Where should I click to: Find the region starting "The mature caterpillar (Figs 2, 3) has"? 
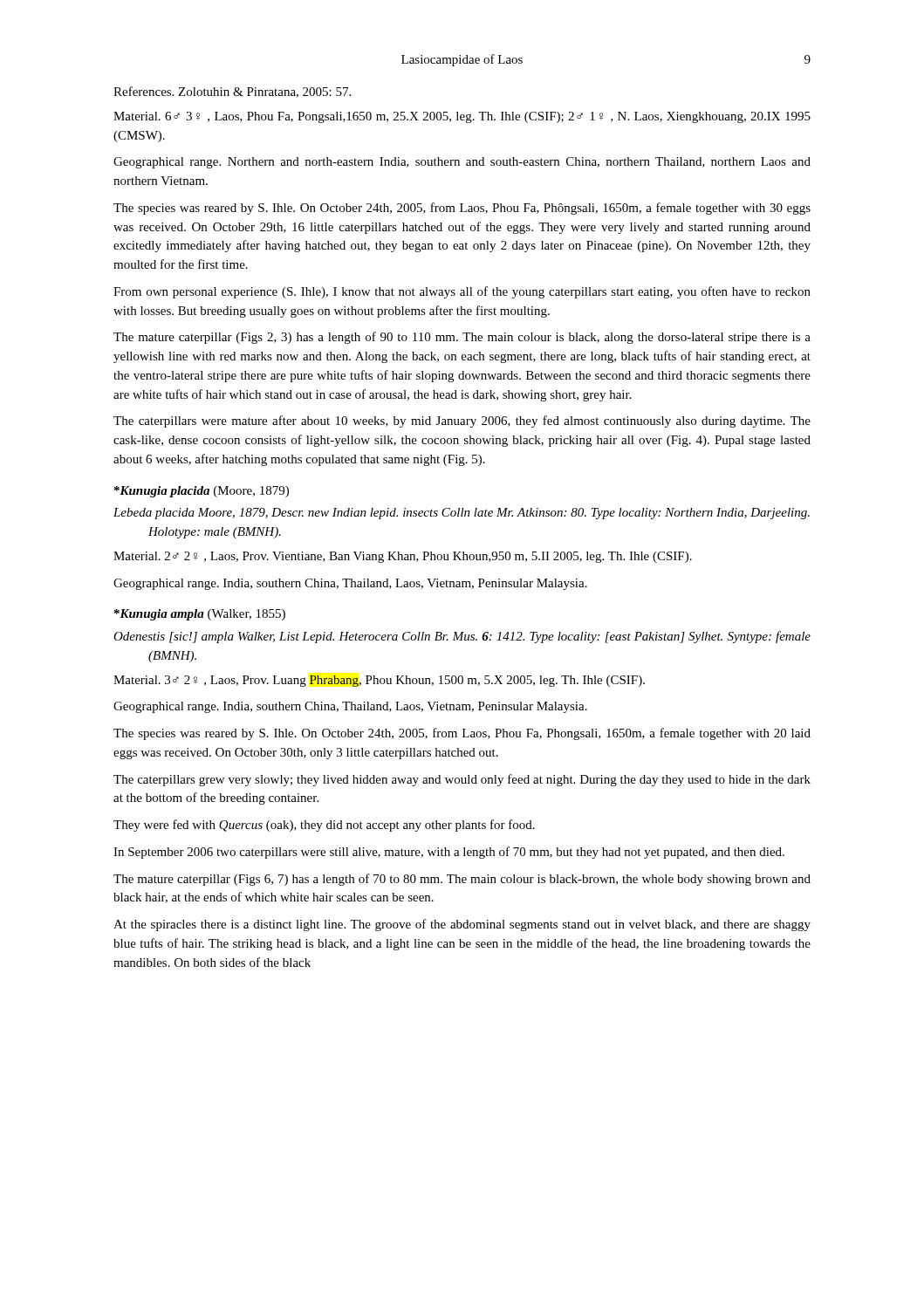click(x=462, y=366)
